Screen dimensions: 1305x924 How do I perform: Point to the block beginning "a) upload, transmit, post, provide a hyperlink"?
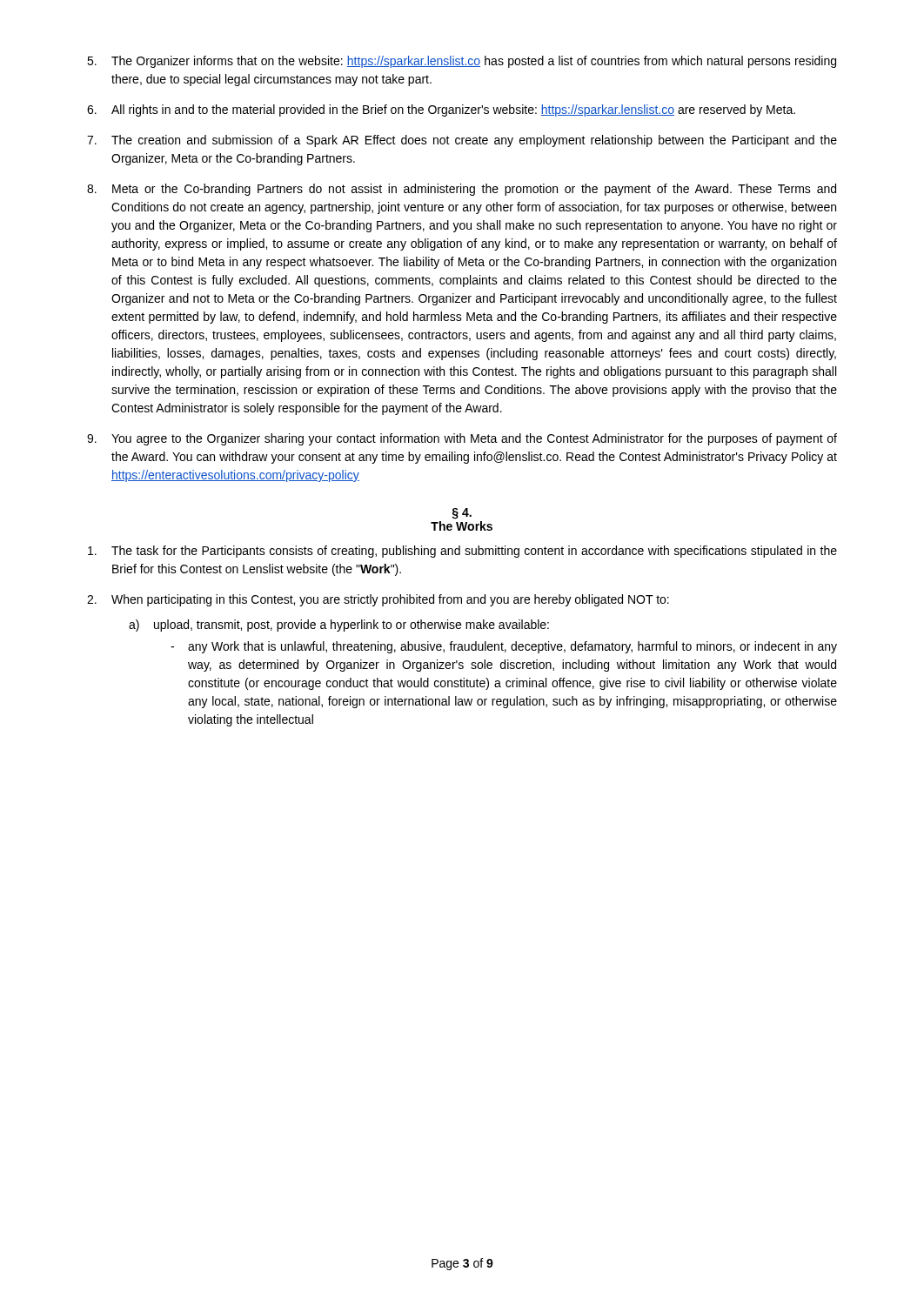click(x=483, y=673)
